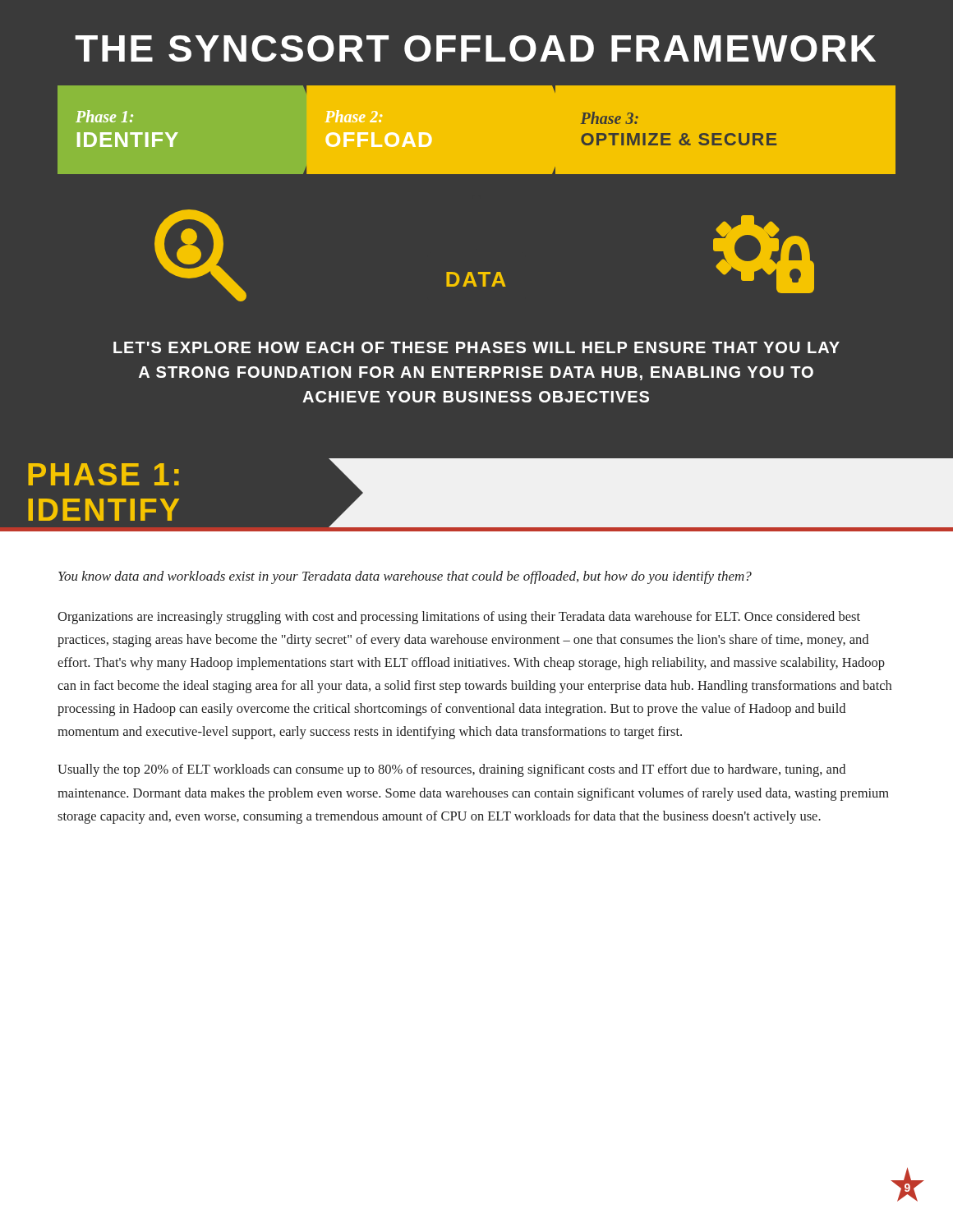953x1232 pixels.
Task: Find the title containing "The Syncsort Offload Framework"
Action: pos(476,48)
